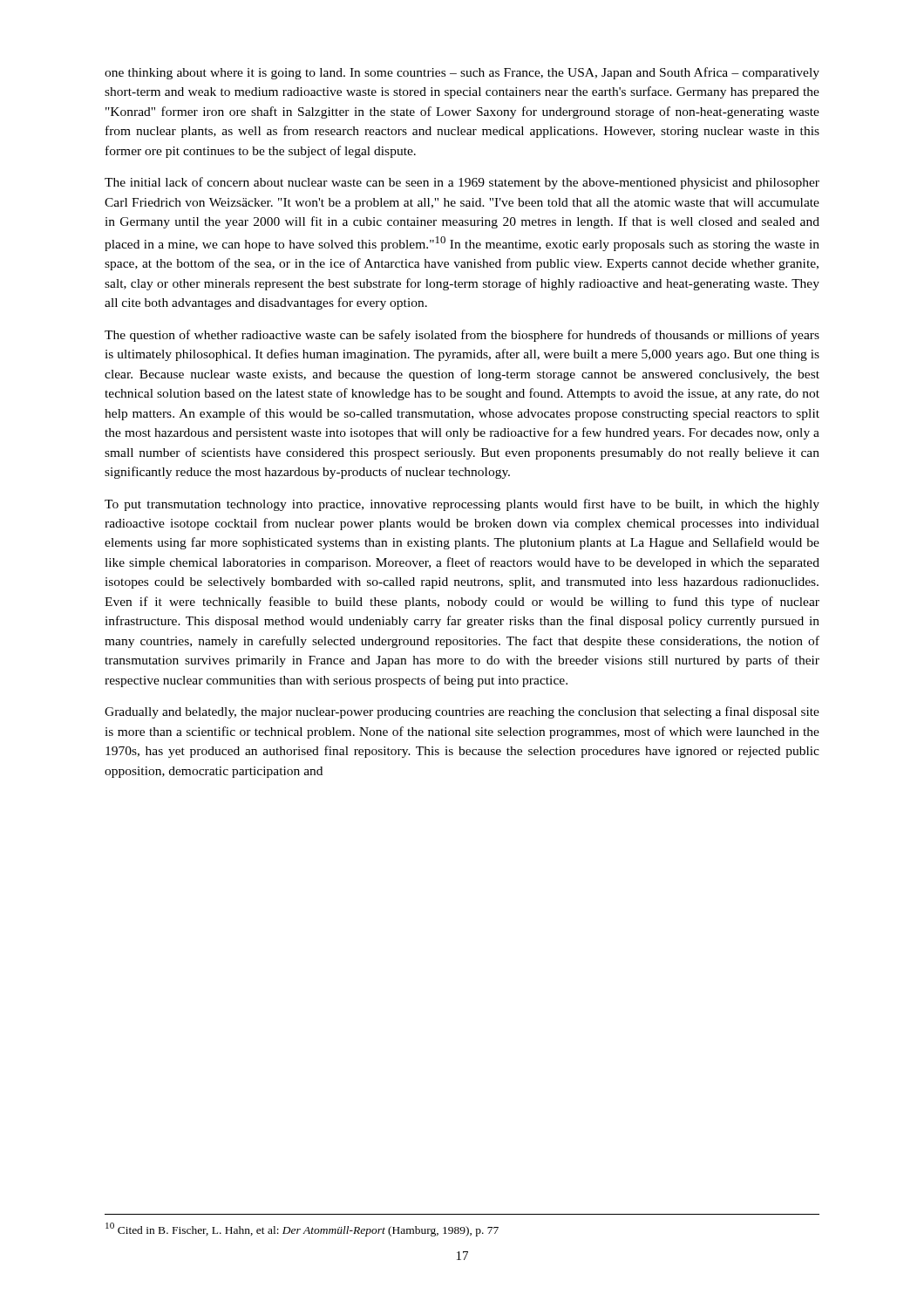This screenshot has height=1308, width=924.
Task: Select the passage starting "The initial lack of"
Action: point(462,242)
